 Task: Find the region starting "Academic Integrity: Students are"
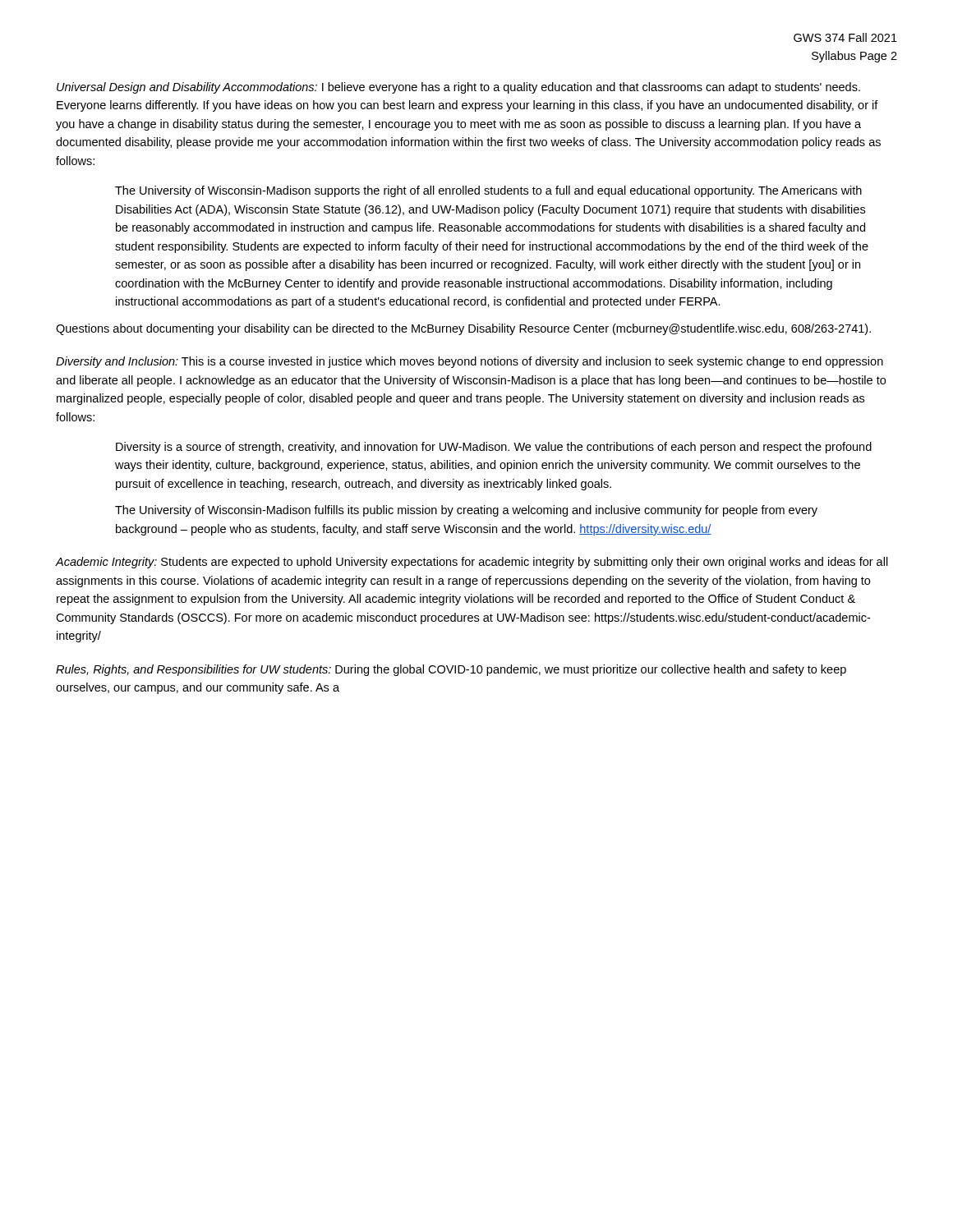[472, 599]
